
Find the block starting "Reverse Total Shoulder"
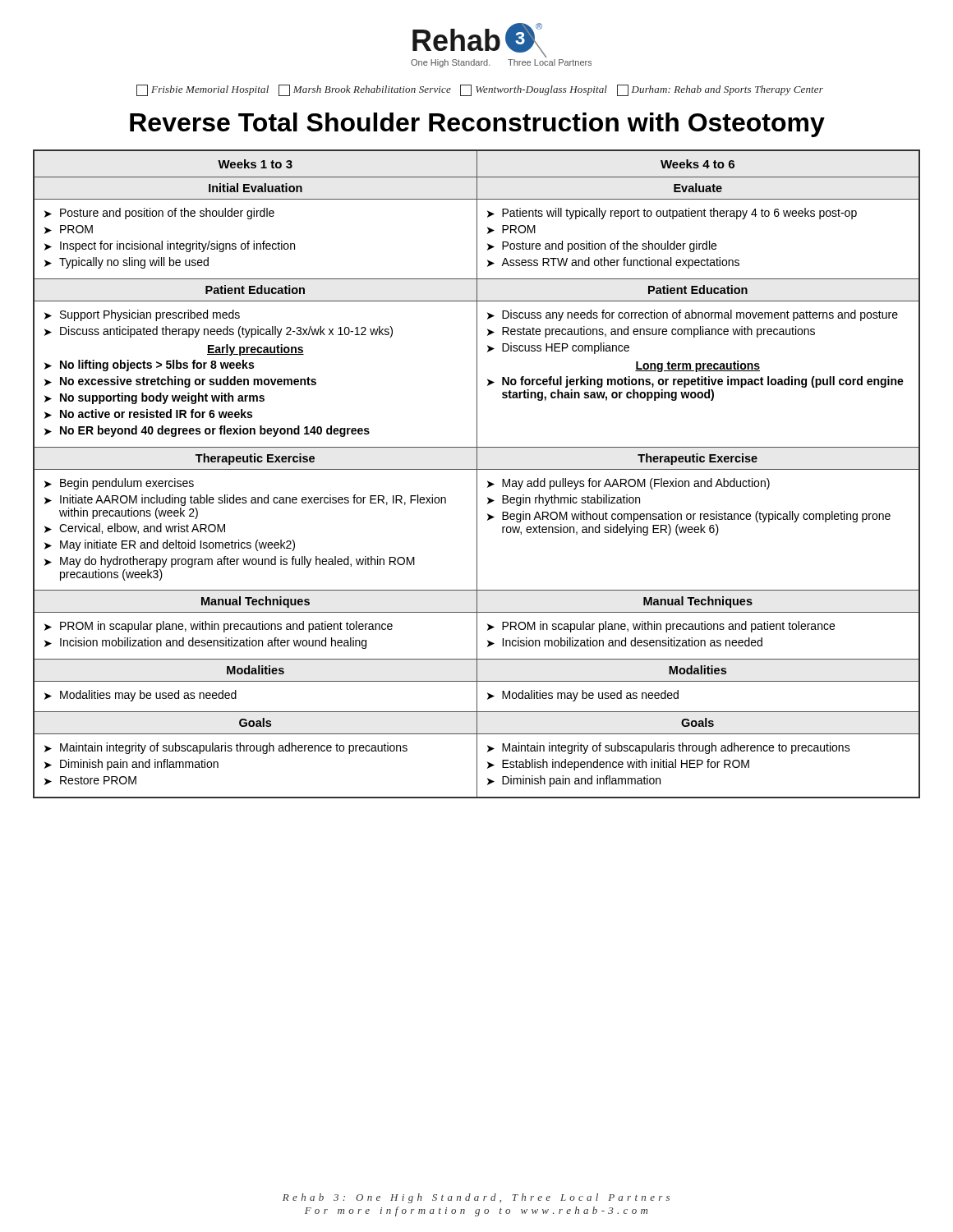coord(476,122)
